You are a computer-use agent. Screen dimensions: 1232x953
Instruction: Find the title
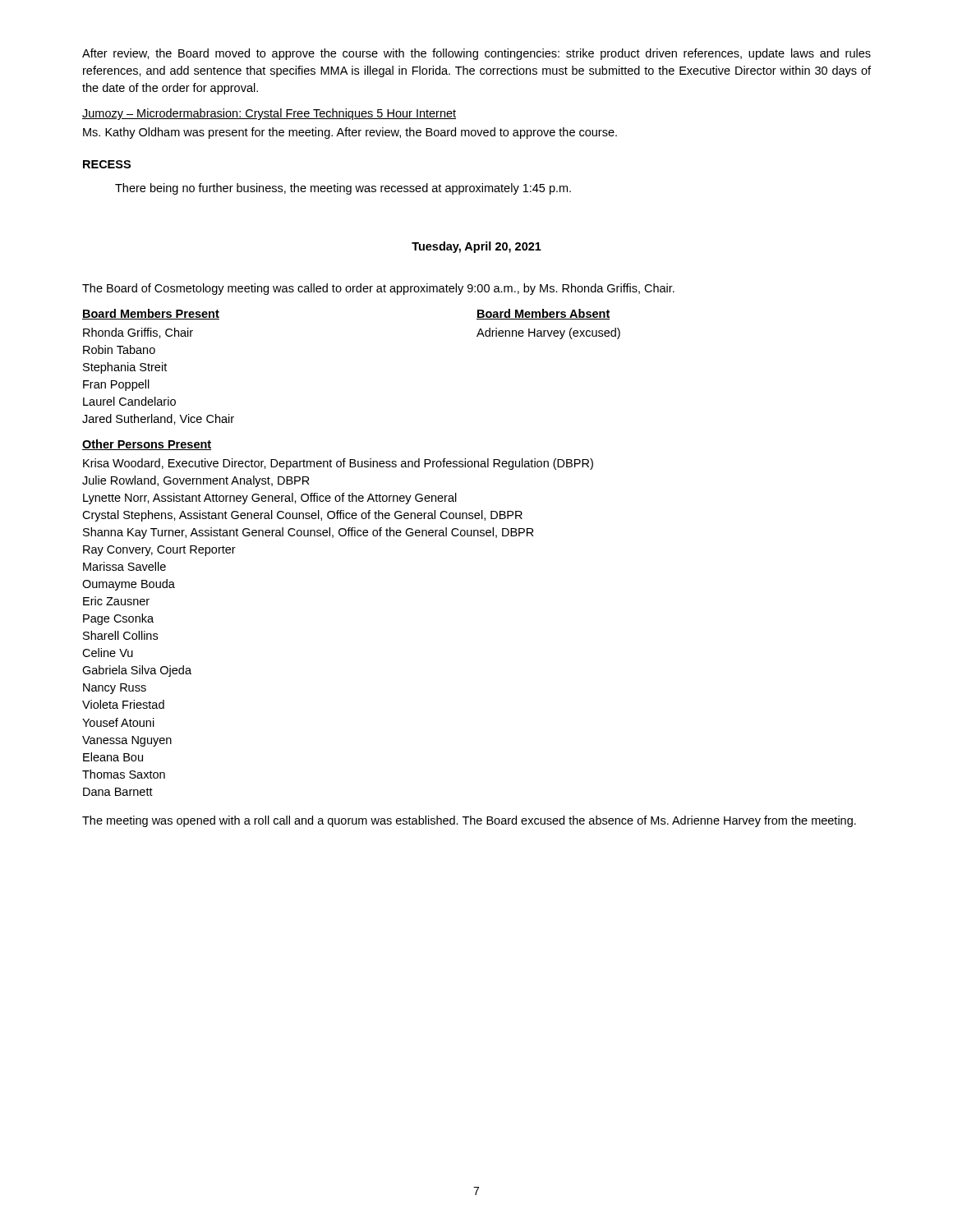tap(476, 246)
